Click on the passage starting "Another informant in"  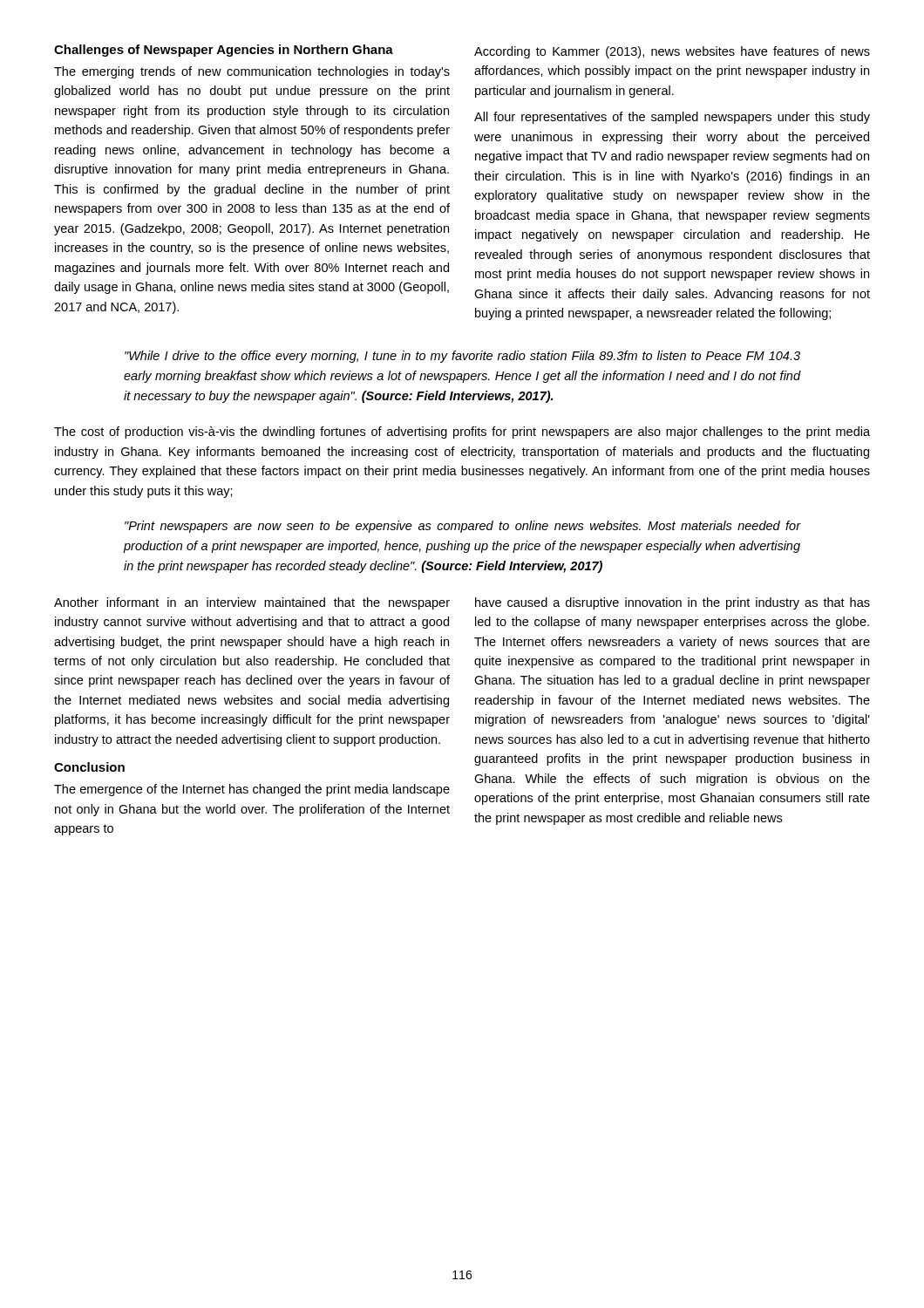point(252,671)
